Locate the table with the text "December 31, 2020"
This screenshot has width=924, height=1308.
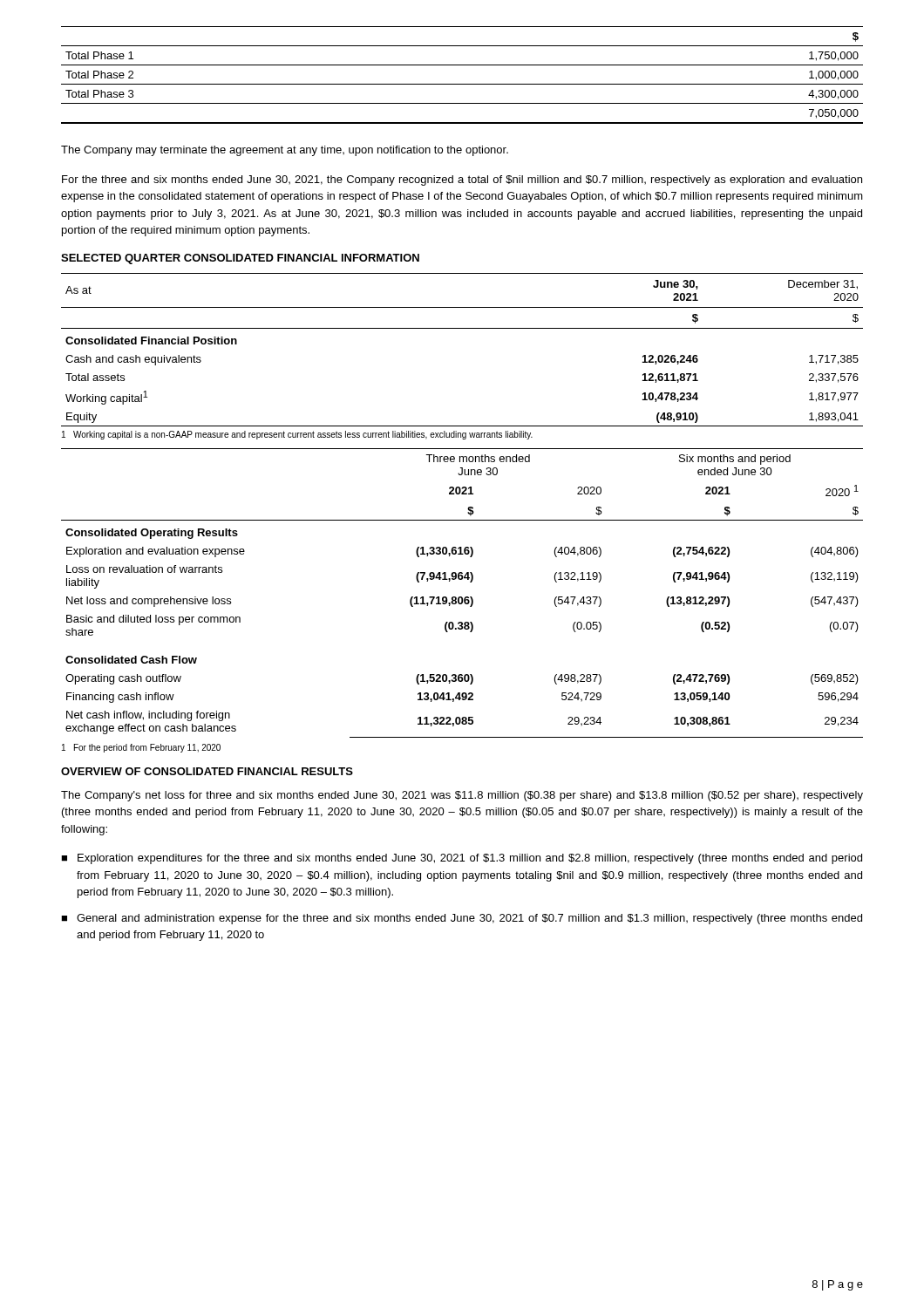462,349
